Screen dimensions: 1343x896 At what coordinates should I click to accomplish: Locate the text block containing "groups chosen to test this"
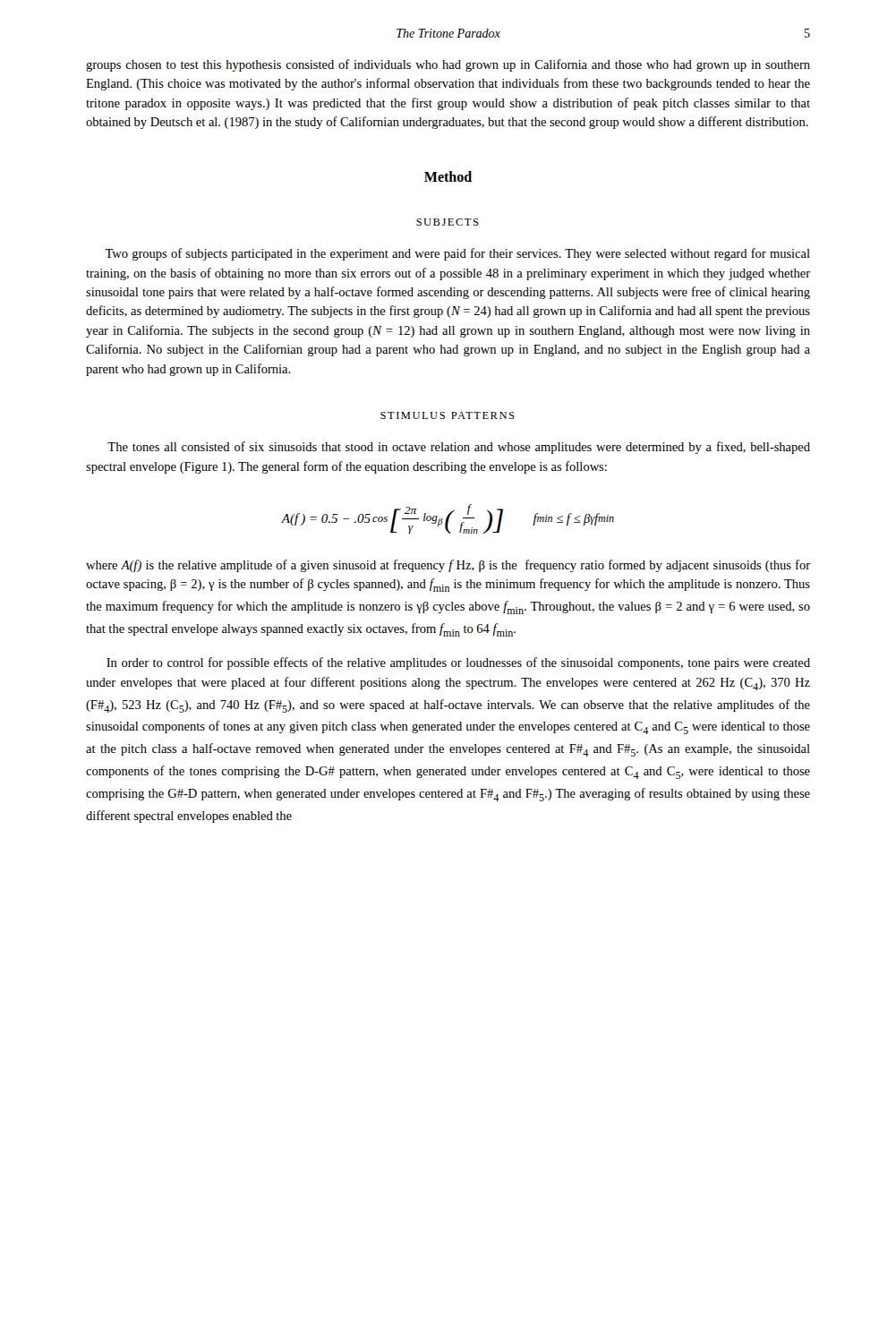[x=448, y=93]
